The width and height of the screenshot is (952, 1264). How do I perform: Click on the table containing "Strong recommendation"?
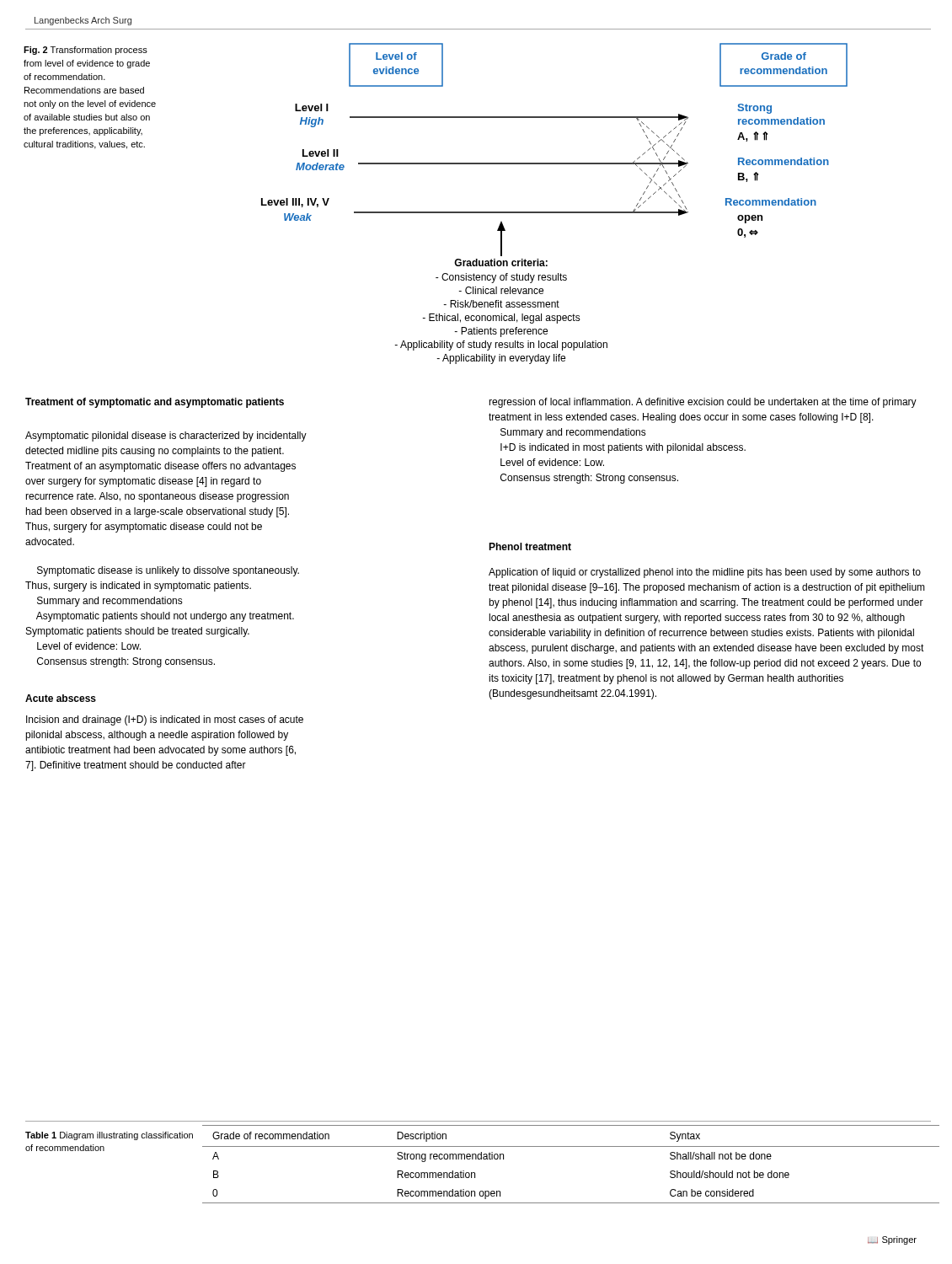[x=571, y=1164]
